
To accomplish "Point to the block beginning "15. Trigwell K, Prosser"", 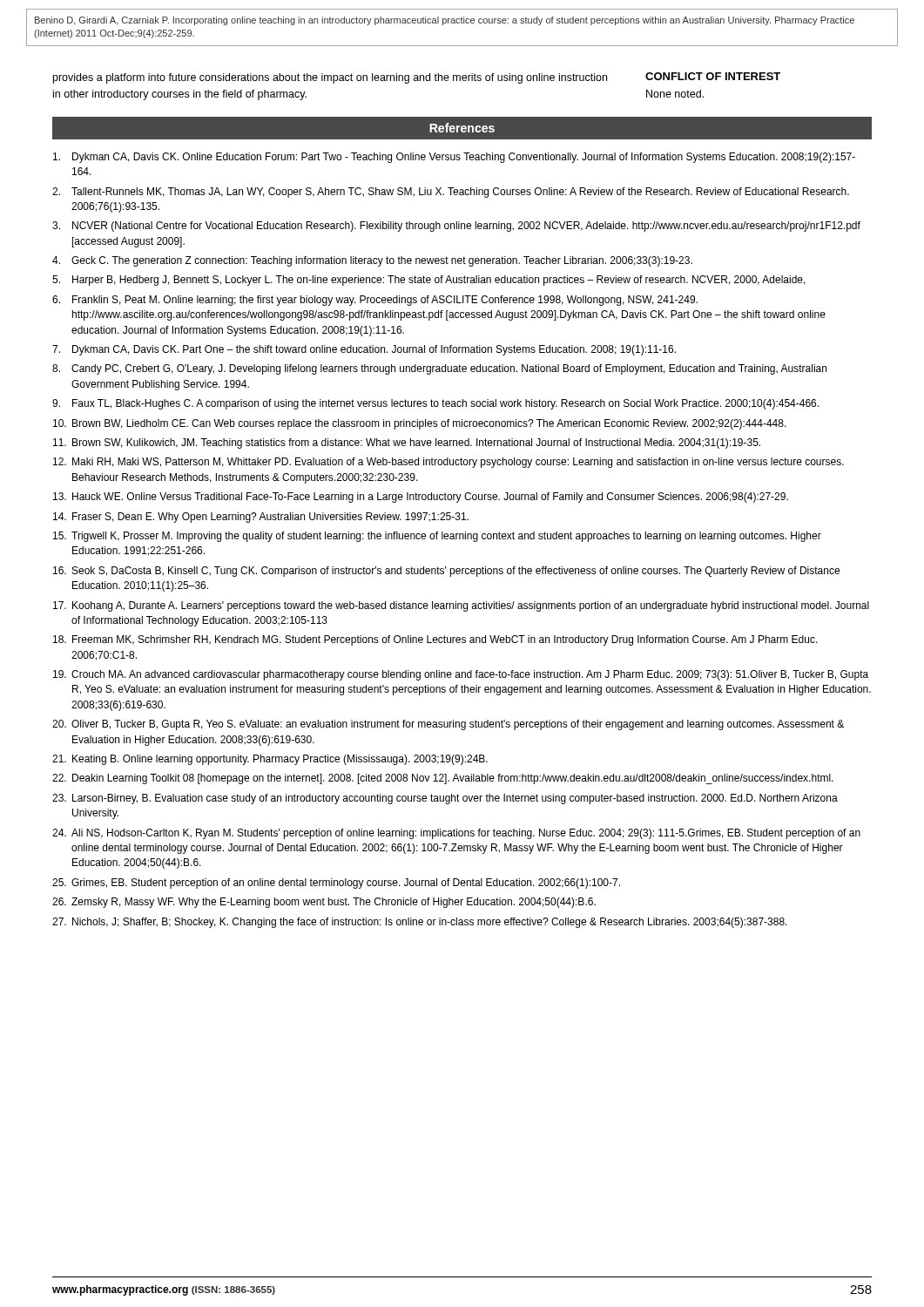I will (462, 544).
